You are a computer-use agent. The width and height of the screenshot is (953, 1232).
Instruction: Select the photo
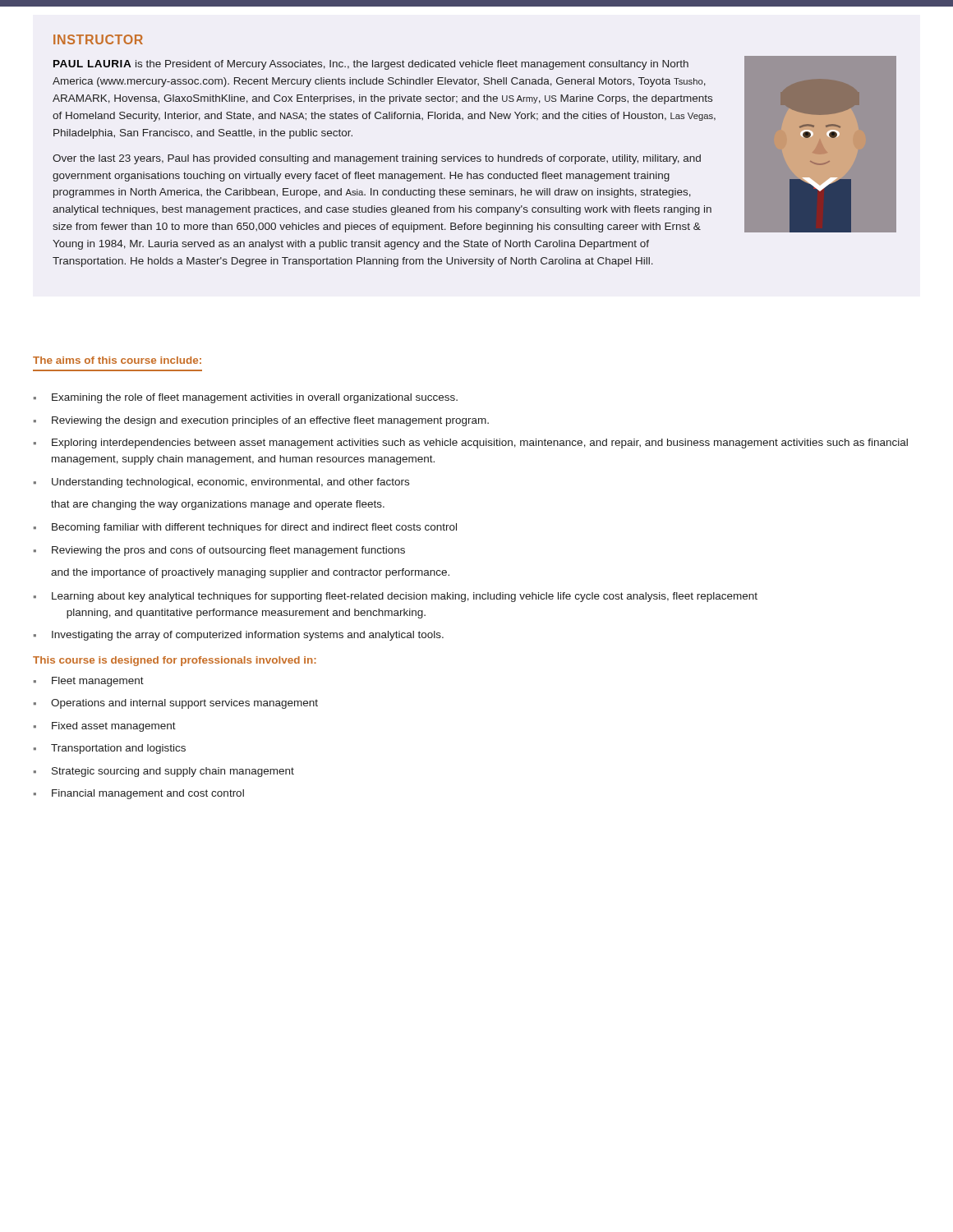(820, 145)
